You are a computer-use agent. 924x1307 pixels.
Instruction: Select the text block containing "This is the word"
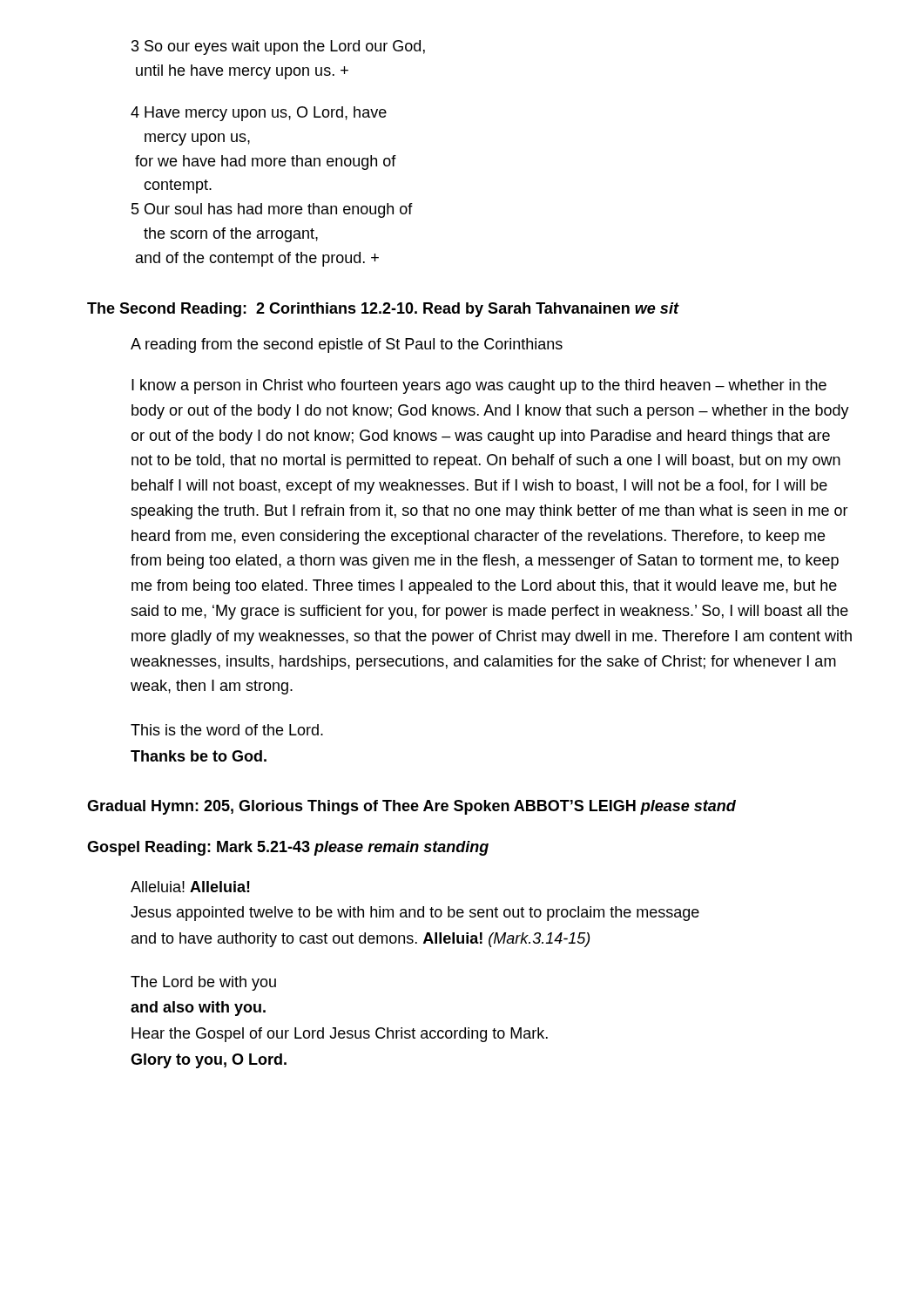pyautogui.click(x=227, y=743)
